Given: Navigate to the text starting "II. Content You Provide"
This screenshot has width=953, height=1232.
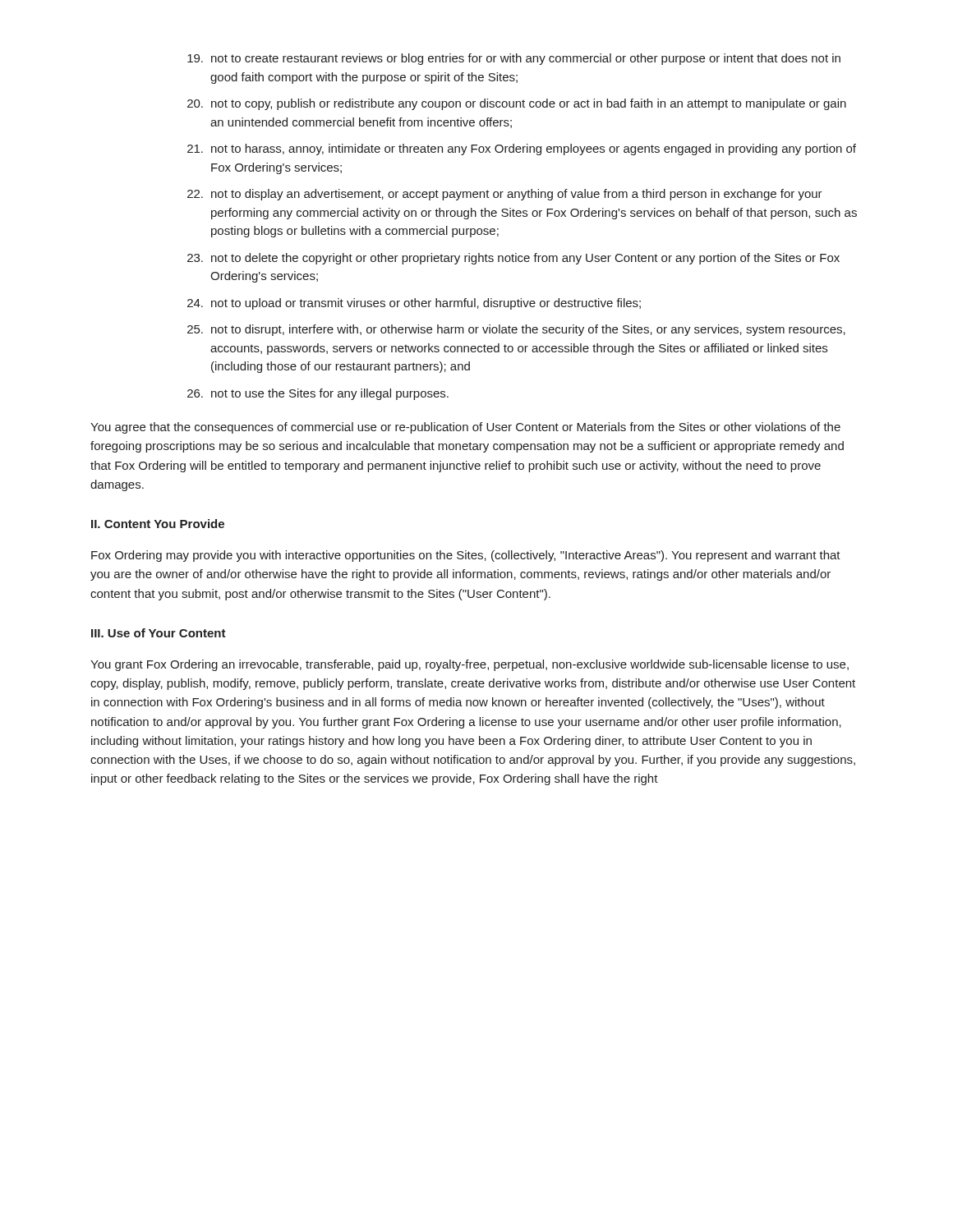Looking at the screenshot, I should 158,524.
